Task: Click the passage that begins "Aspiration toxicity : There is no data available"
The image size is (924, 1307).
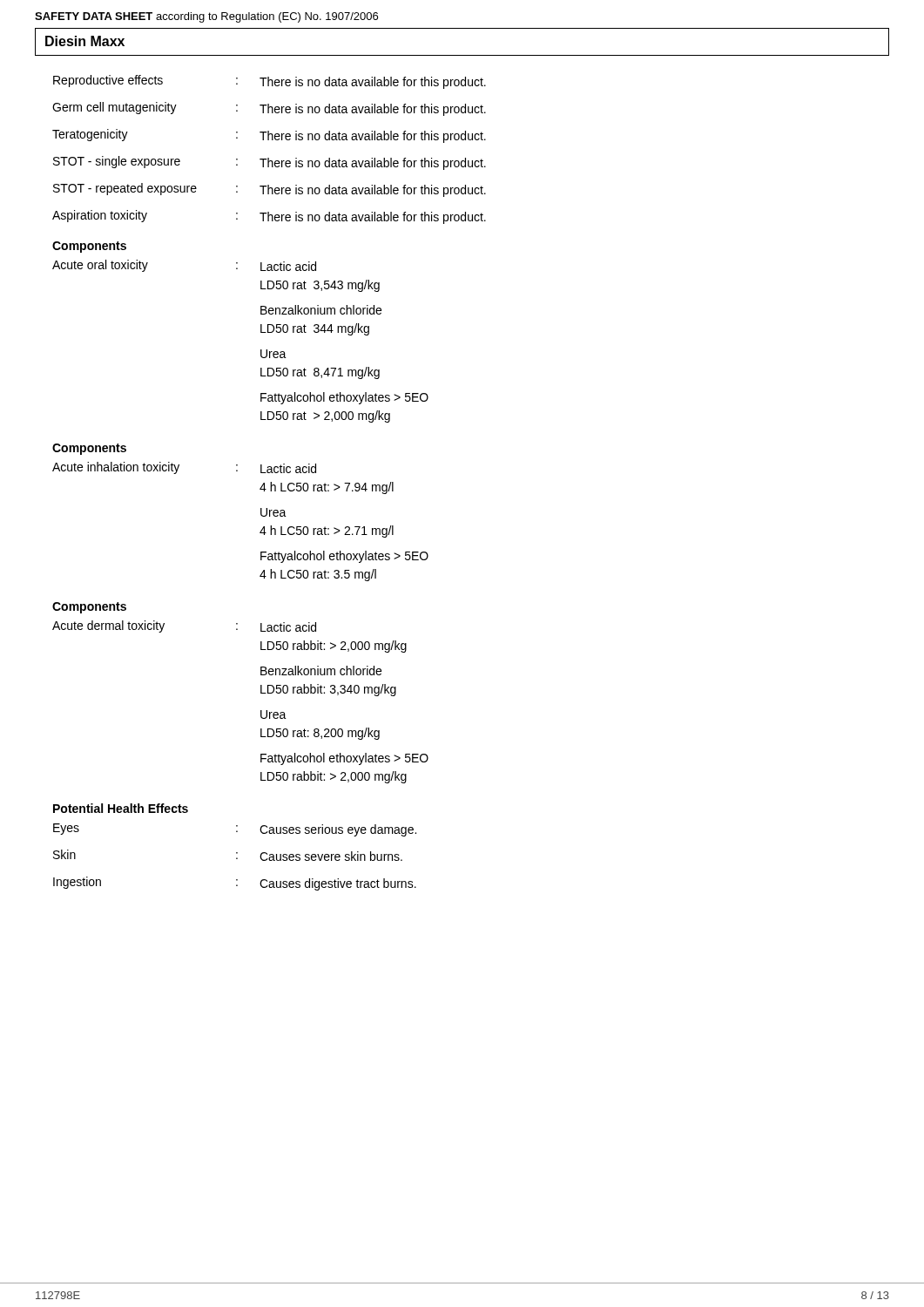Action: [x=462, y=217]
